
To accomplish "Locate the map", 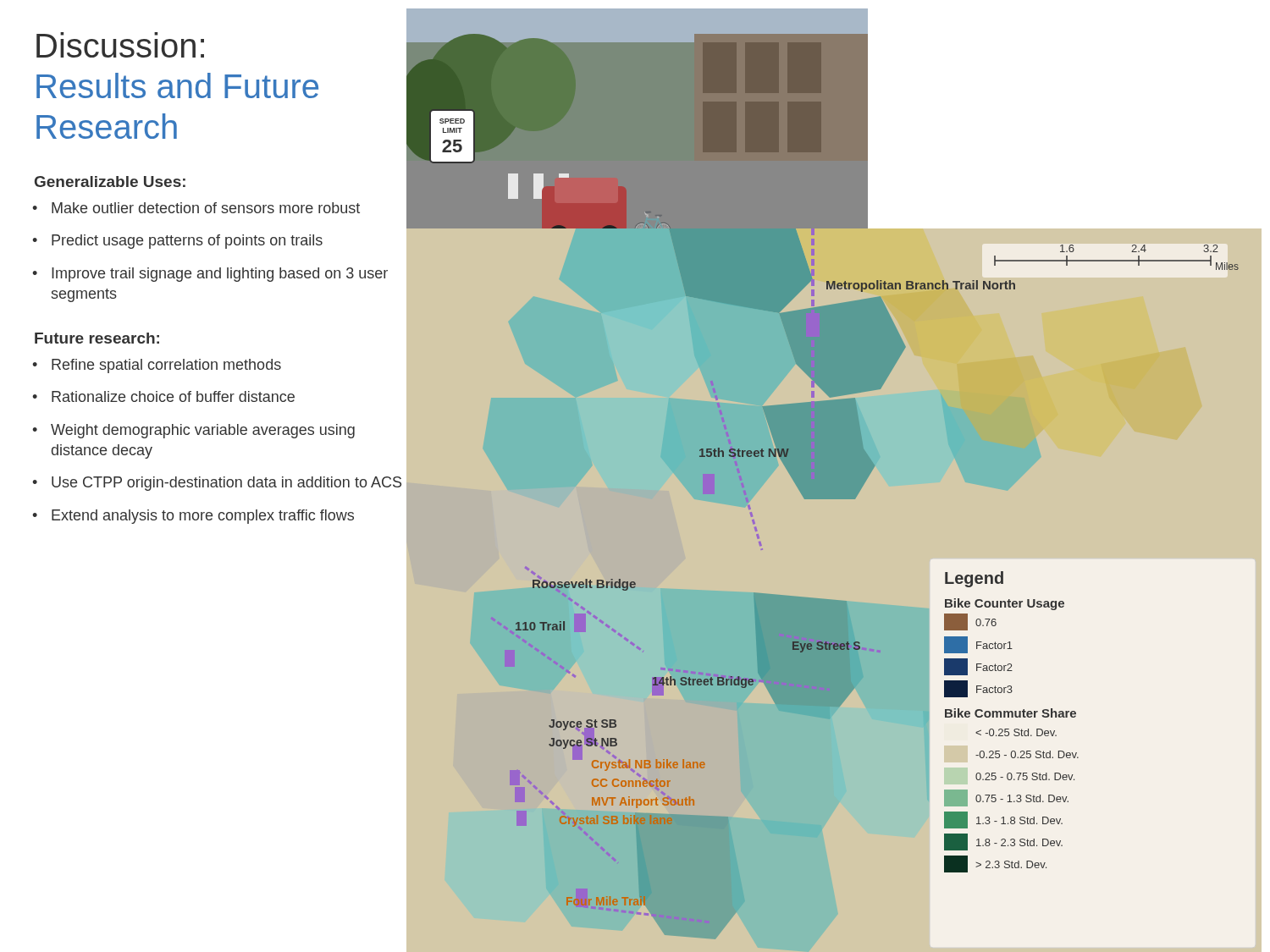I will (834, 590).
